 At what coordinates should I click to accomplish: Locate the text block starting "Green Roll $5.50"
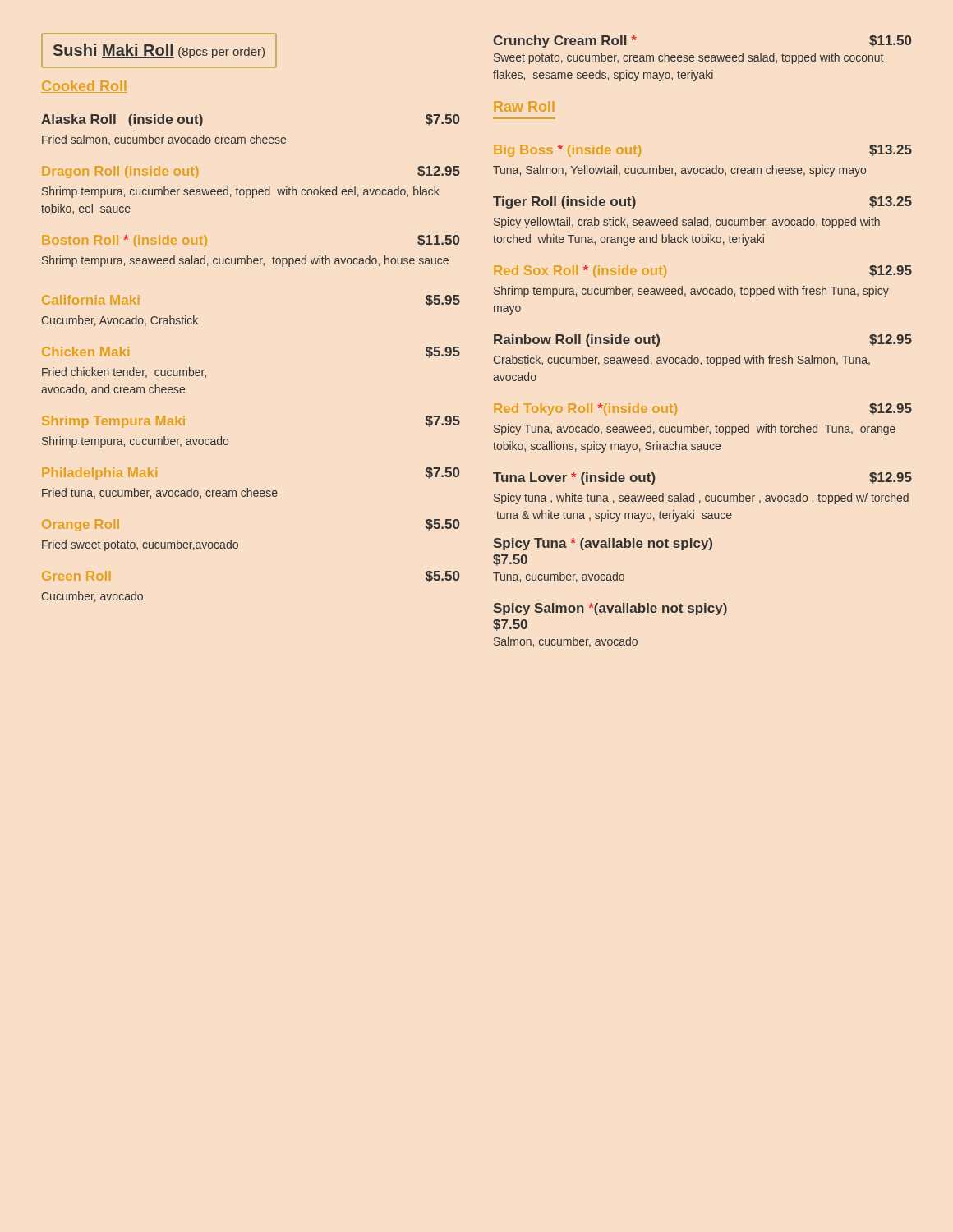click(x=74, y=576)
